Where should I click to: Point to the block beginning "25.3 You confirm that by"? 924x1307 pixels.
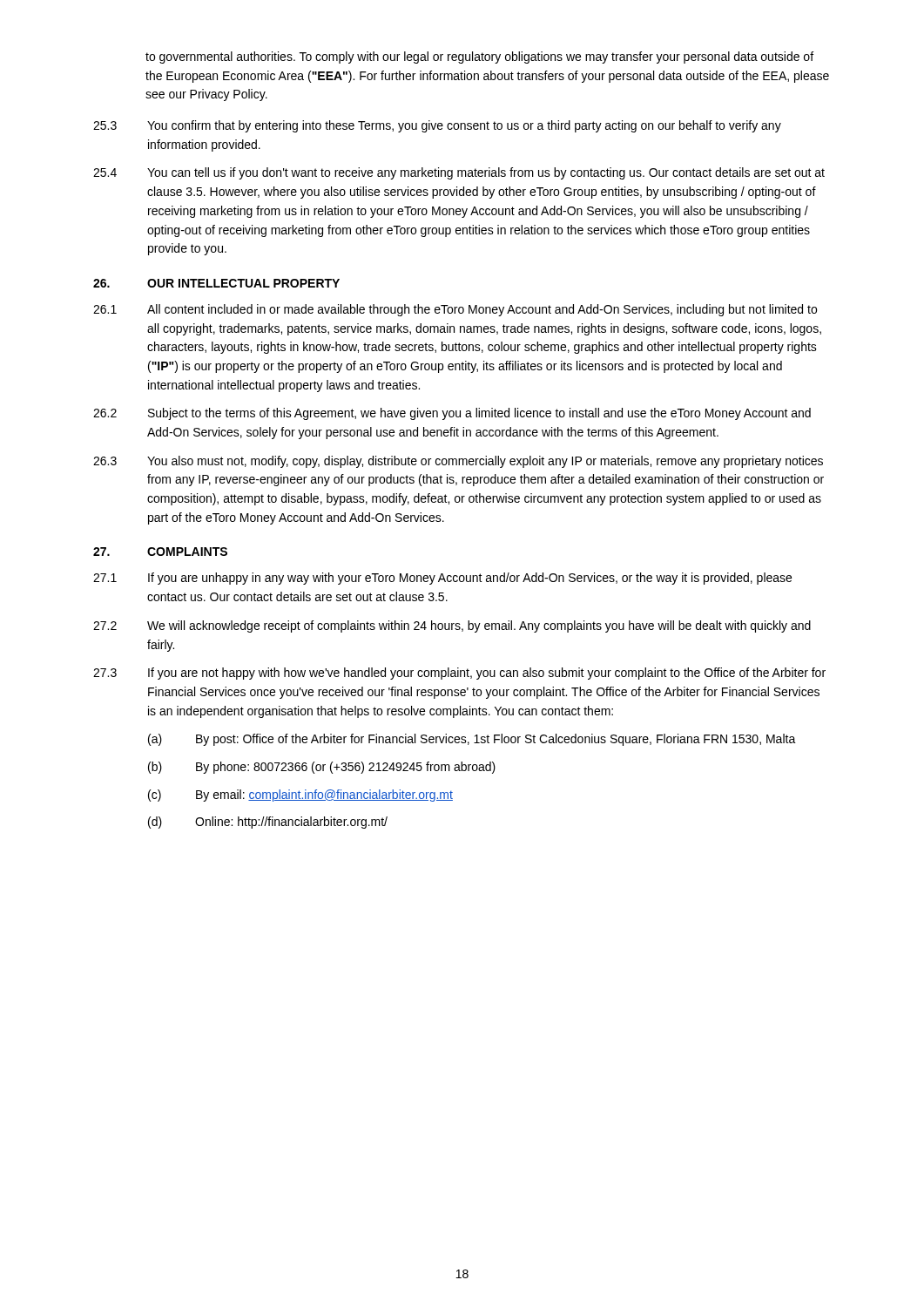tap(462, 136)
